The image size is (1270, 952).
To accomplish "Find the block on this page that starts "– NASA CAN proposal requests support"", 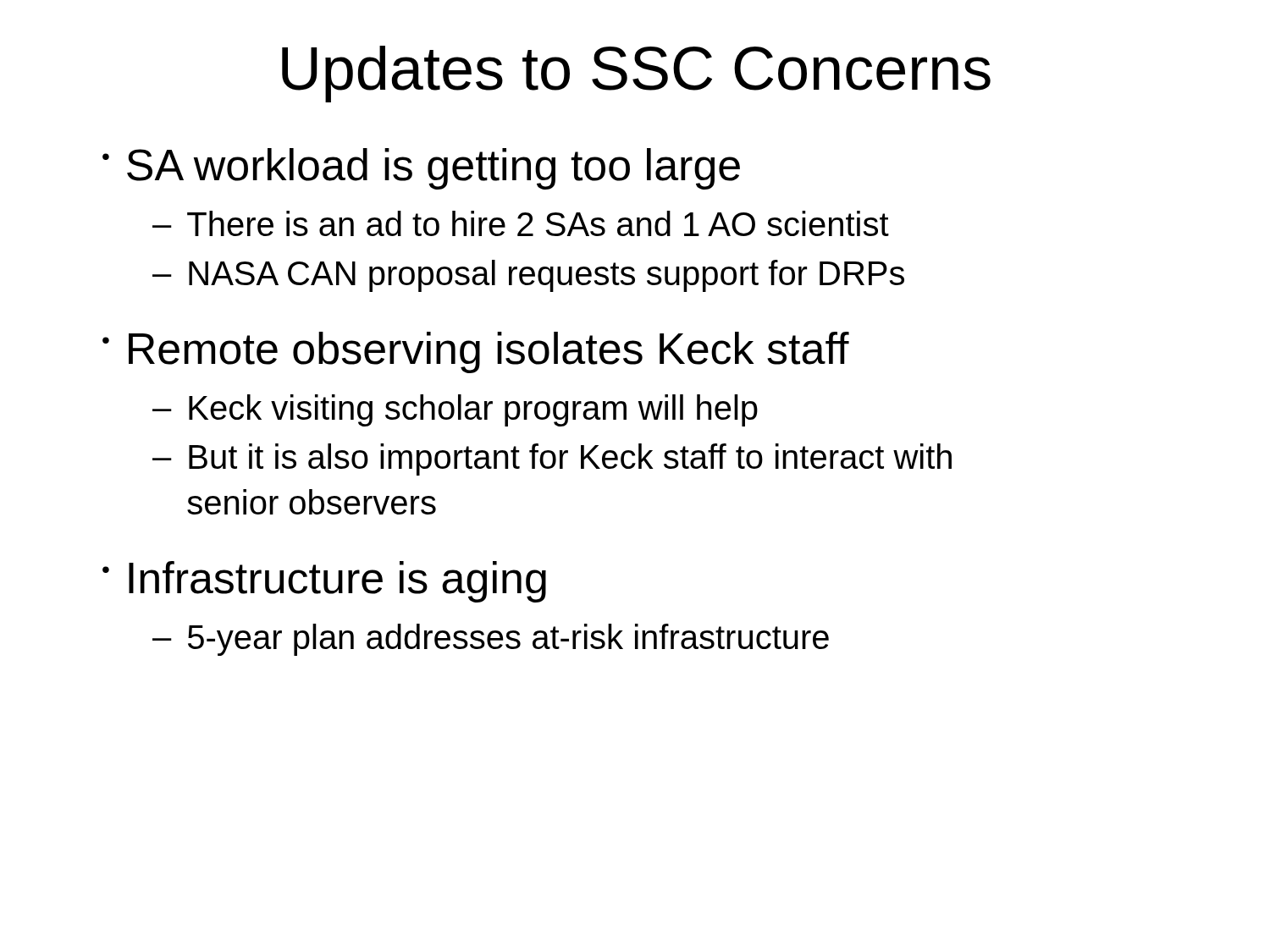I will coord(529,273).
